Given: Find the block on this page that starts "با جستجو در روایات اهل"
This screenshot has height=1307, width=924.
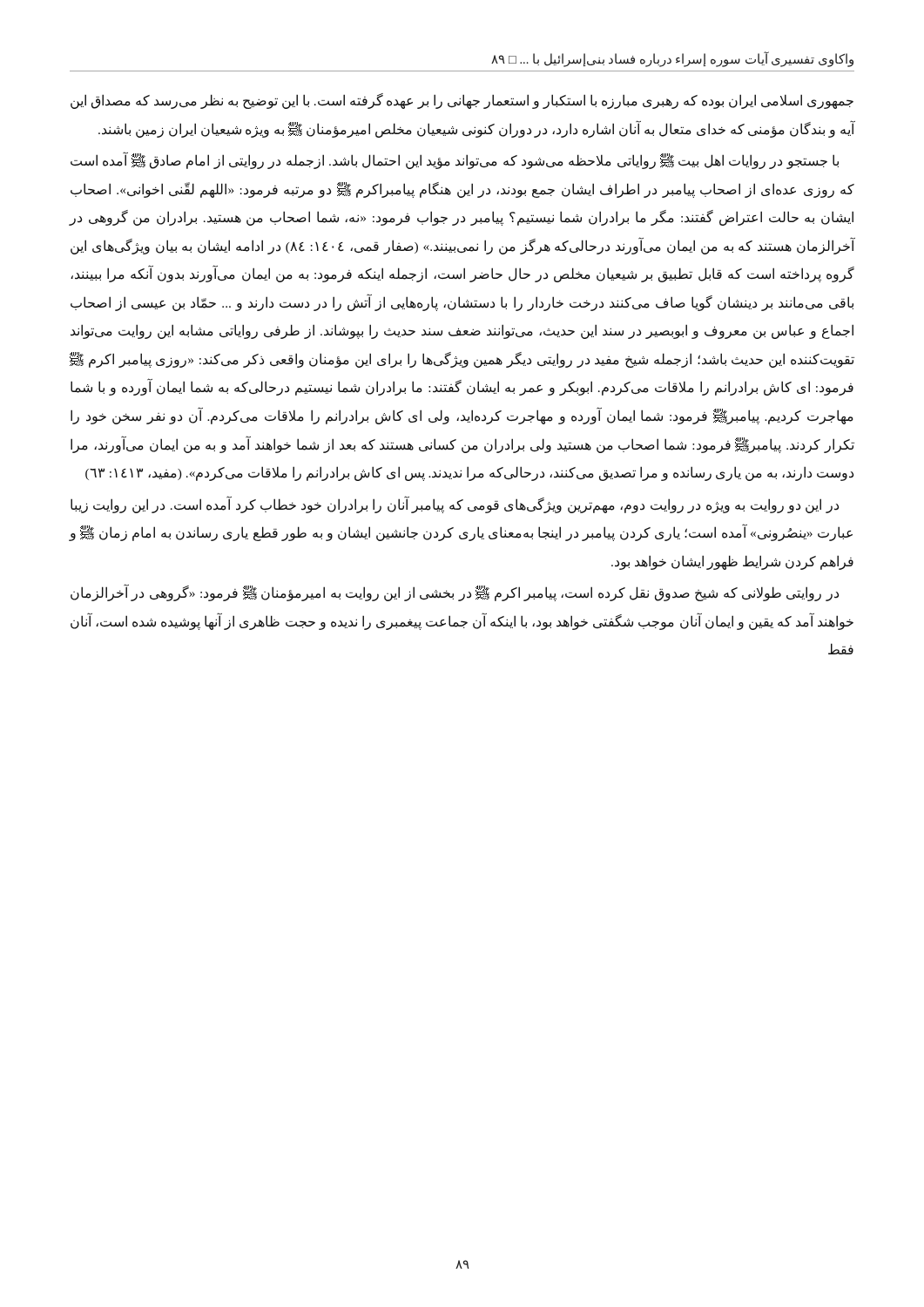Looking at the screenshot, I should coord(462,317).
